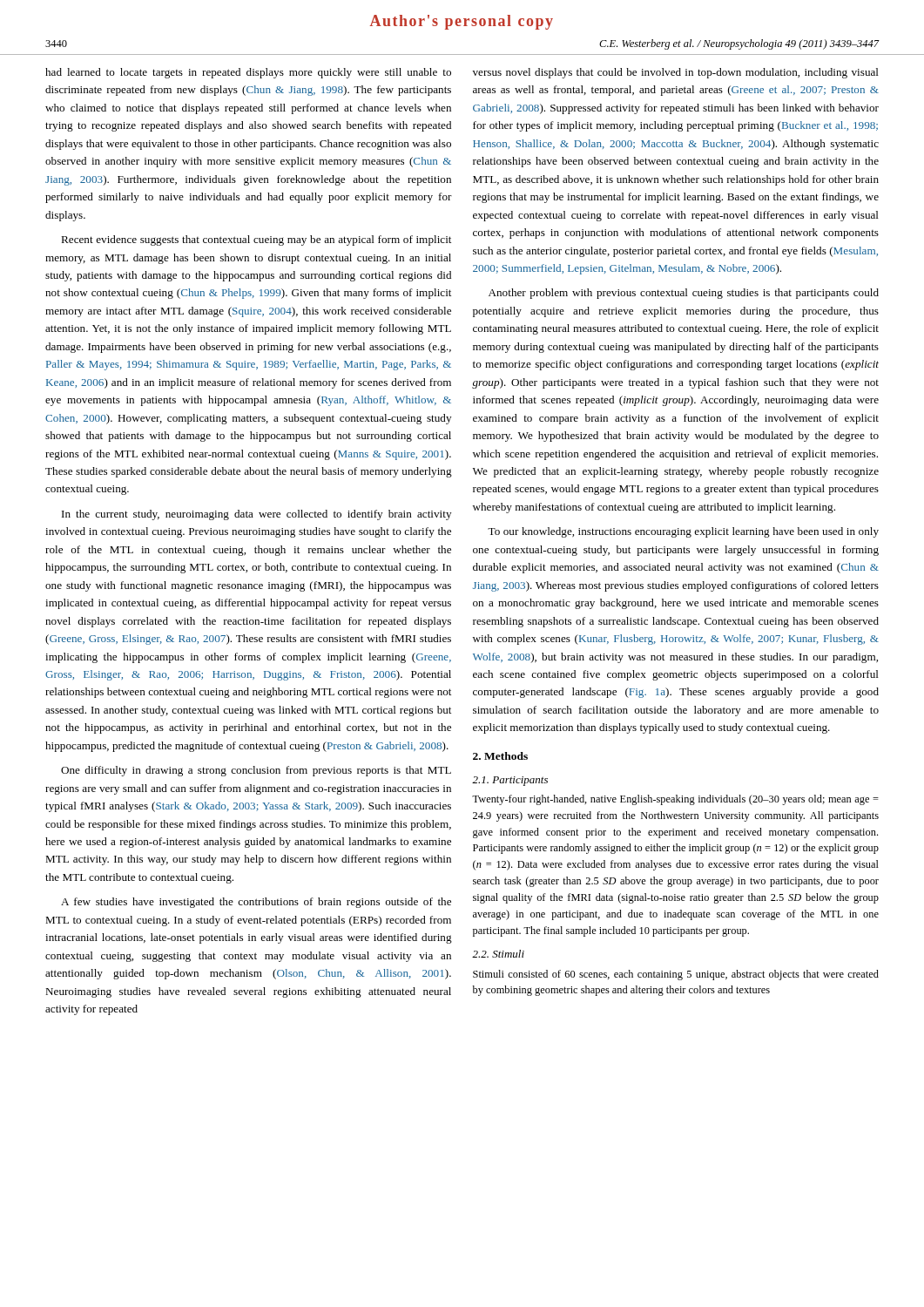
Task: Locate the block of text that opens with "Stimuli consisted of 60 scenes, each containing 5"
Action: [676, 982]
